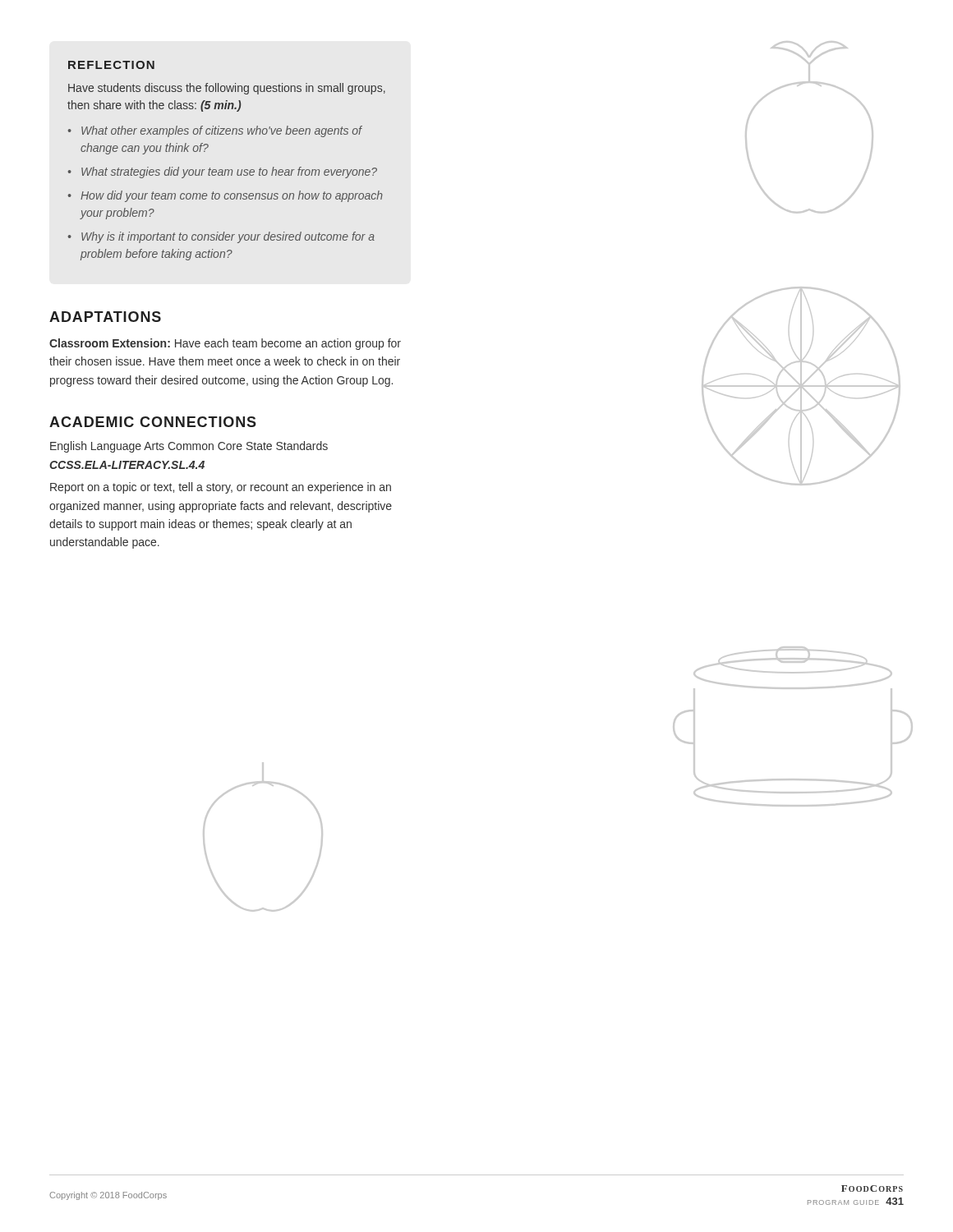Click on the text starting "What strategies did your team use to"

(229, 172)
